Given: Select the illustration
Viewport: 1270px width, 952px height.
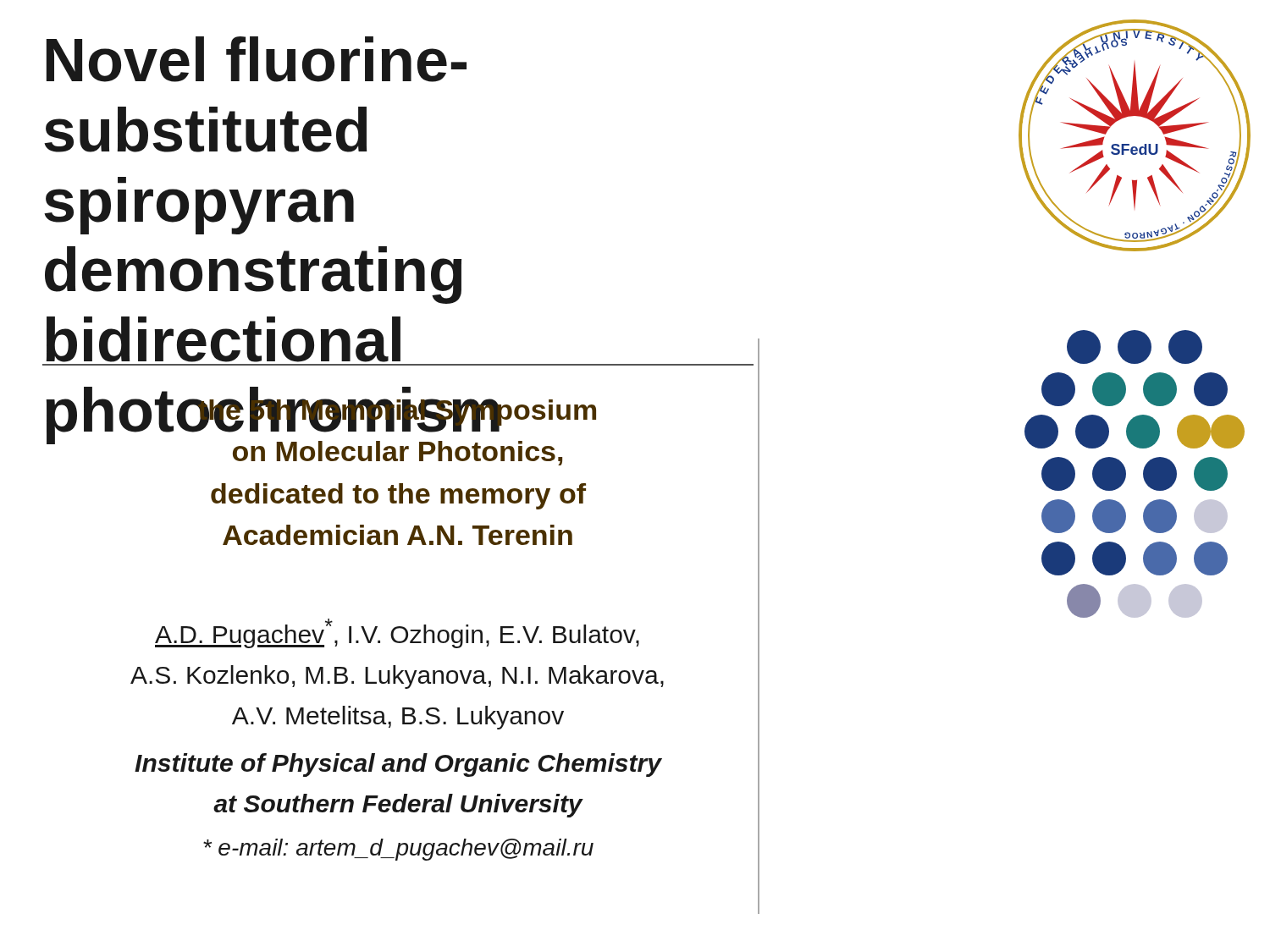Looking at the screenshot, I should [1135, 474].
